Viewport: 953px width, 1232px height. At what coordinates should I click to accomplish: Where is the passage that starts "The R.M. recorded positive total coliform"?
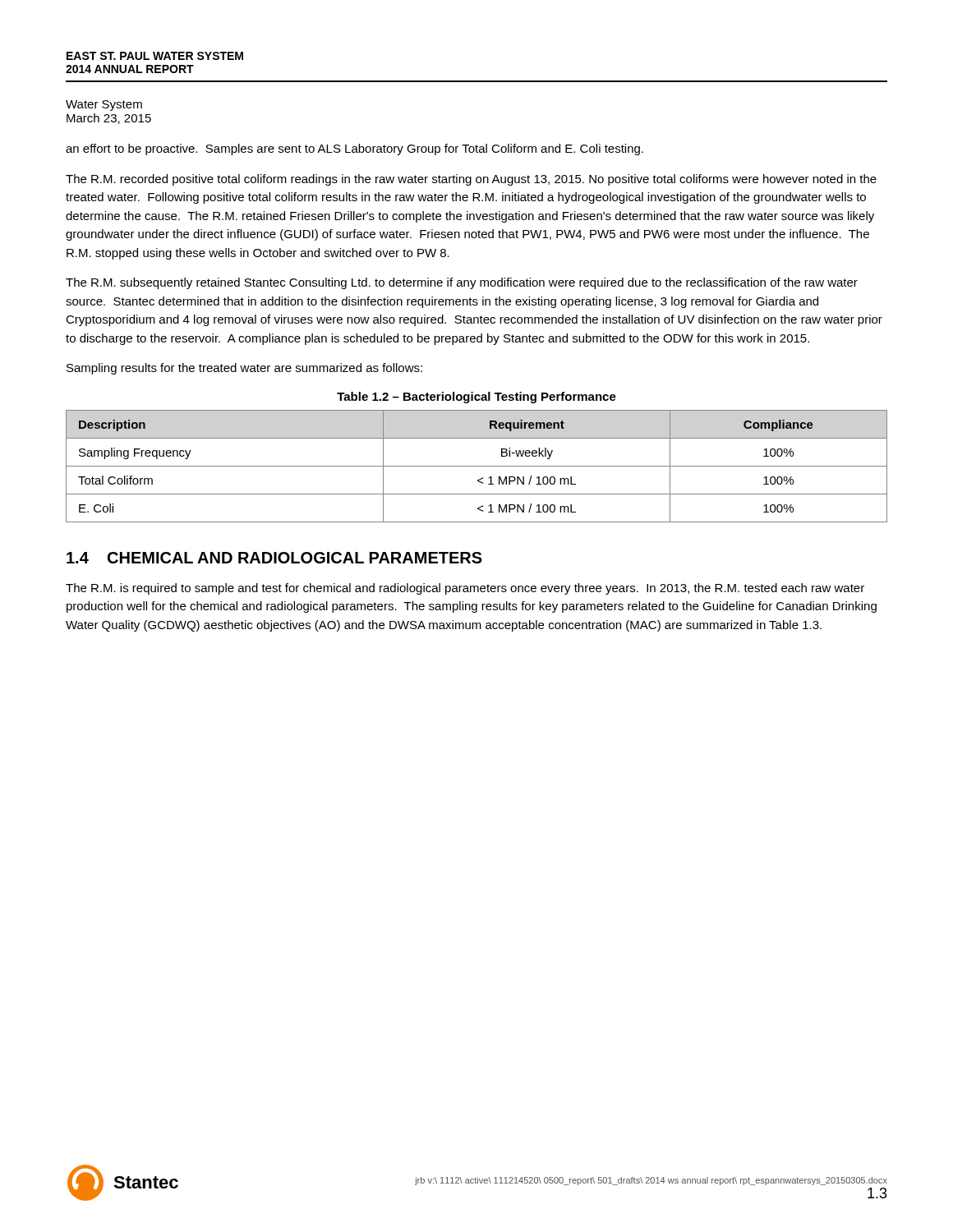471,215
